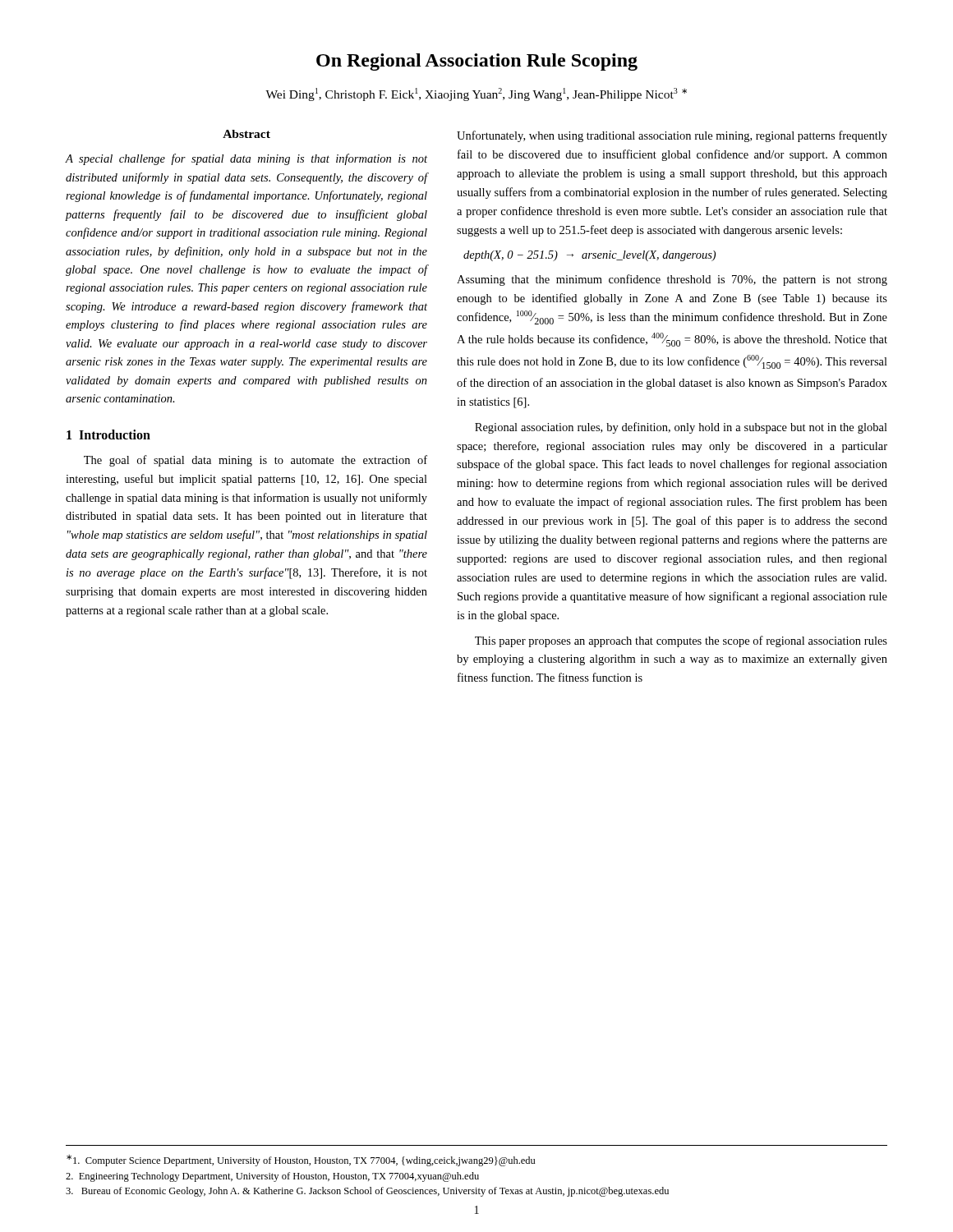Locate the block of text that opens with "Wei Ding1, Christoph F."
The height and width of the screenshot is (1232, 953).
click(476, 94)
